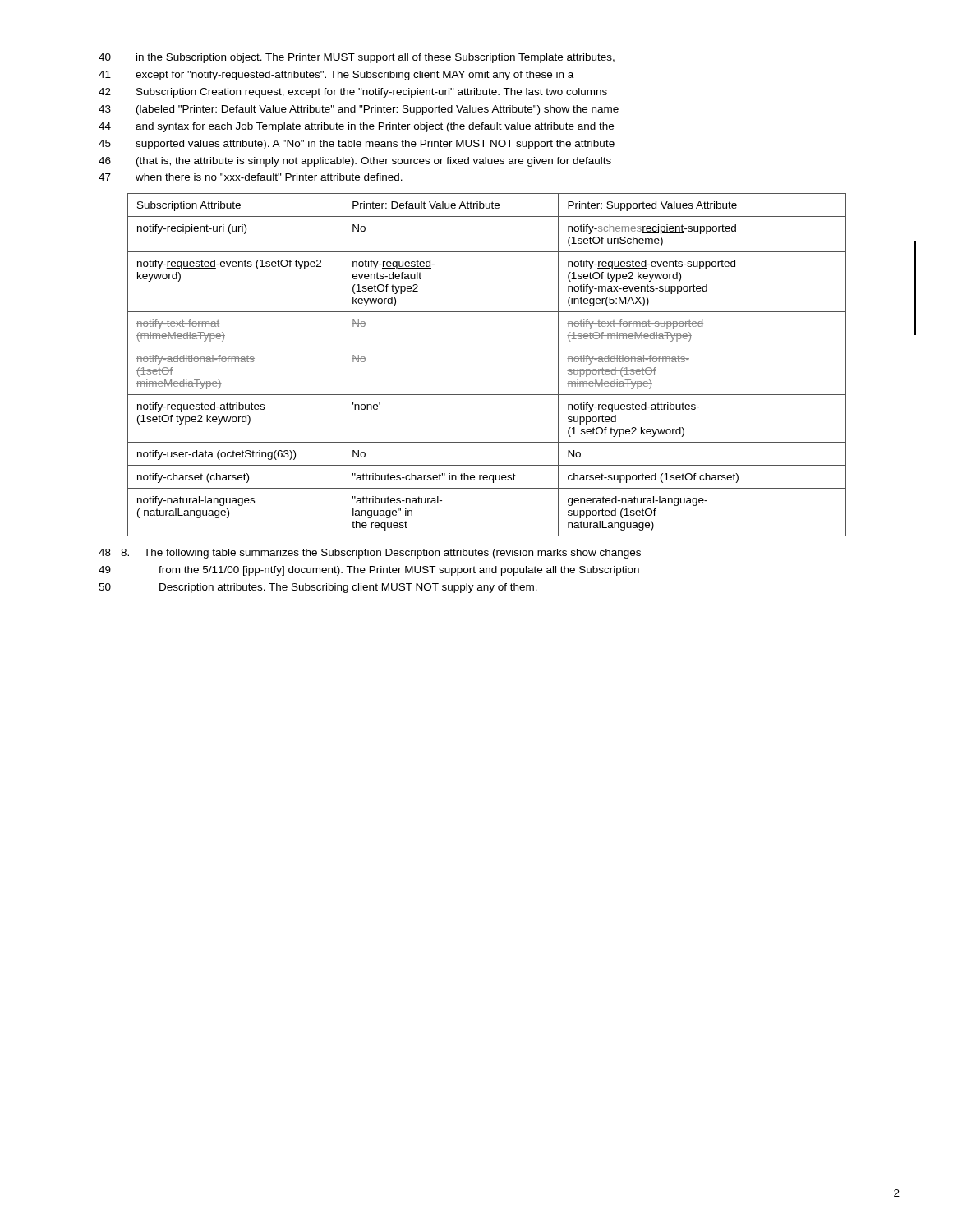Select the list item with the text "49 from the 5/11/00"
Viewport: 953px width, 1232px height.
(485, 571)
